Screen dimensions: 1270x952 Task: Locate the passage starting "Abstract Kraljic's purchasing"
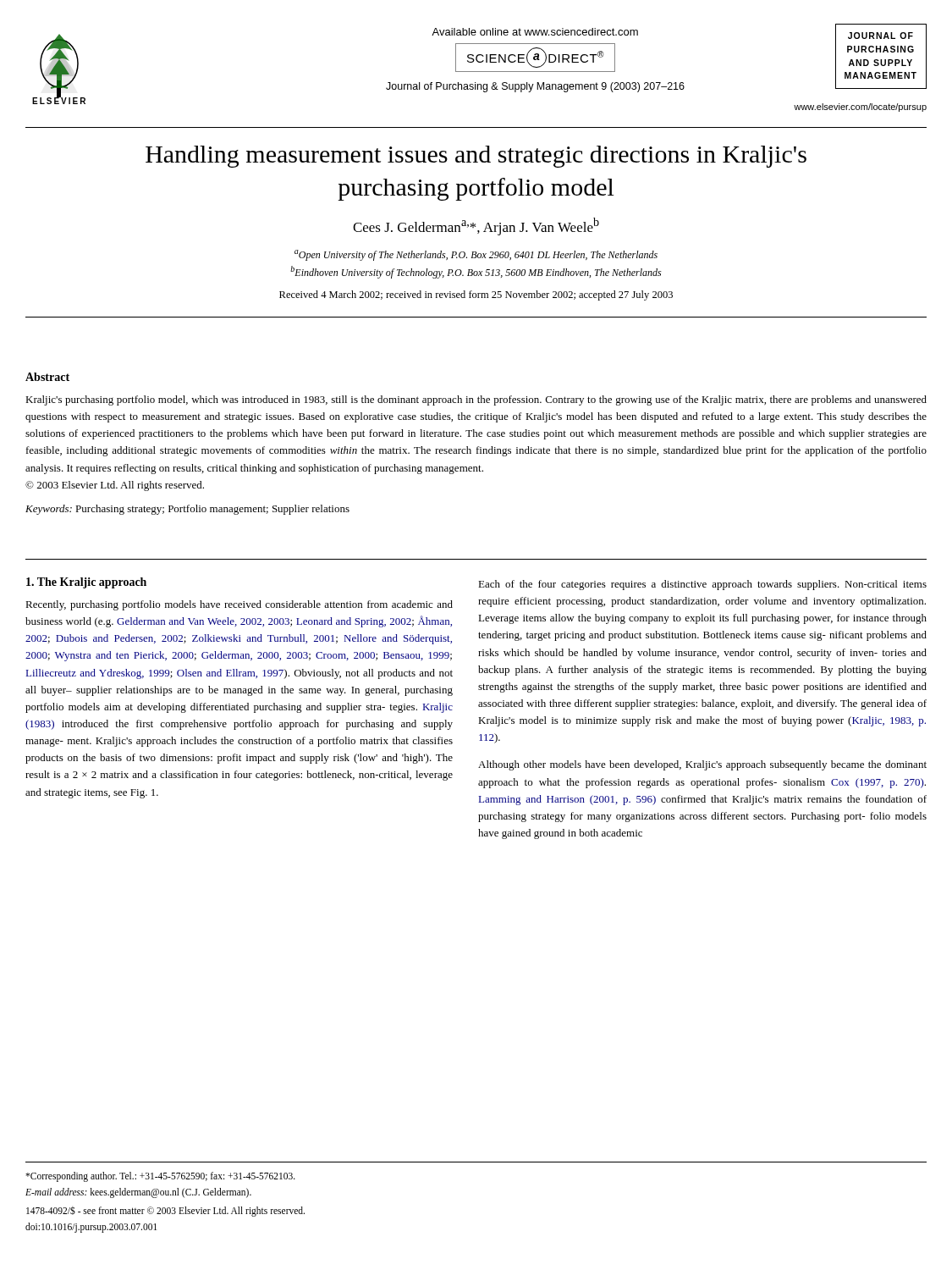coord(476,443)
